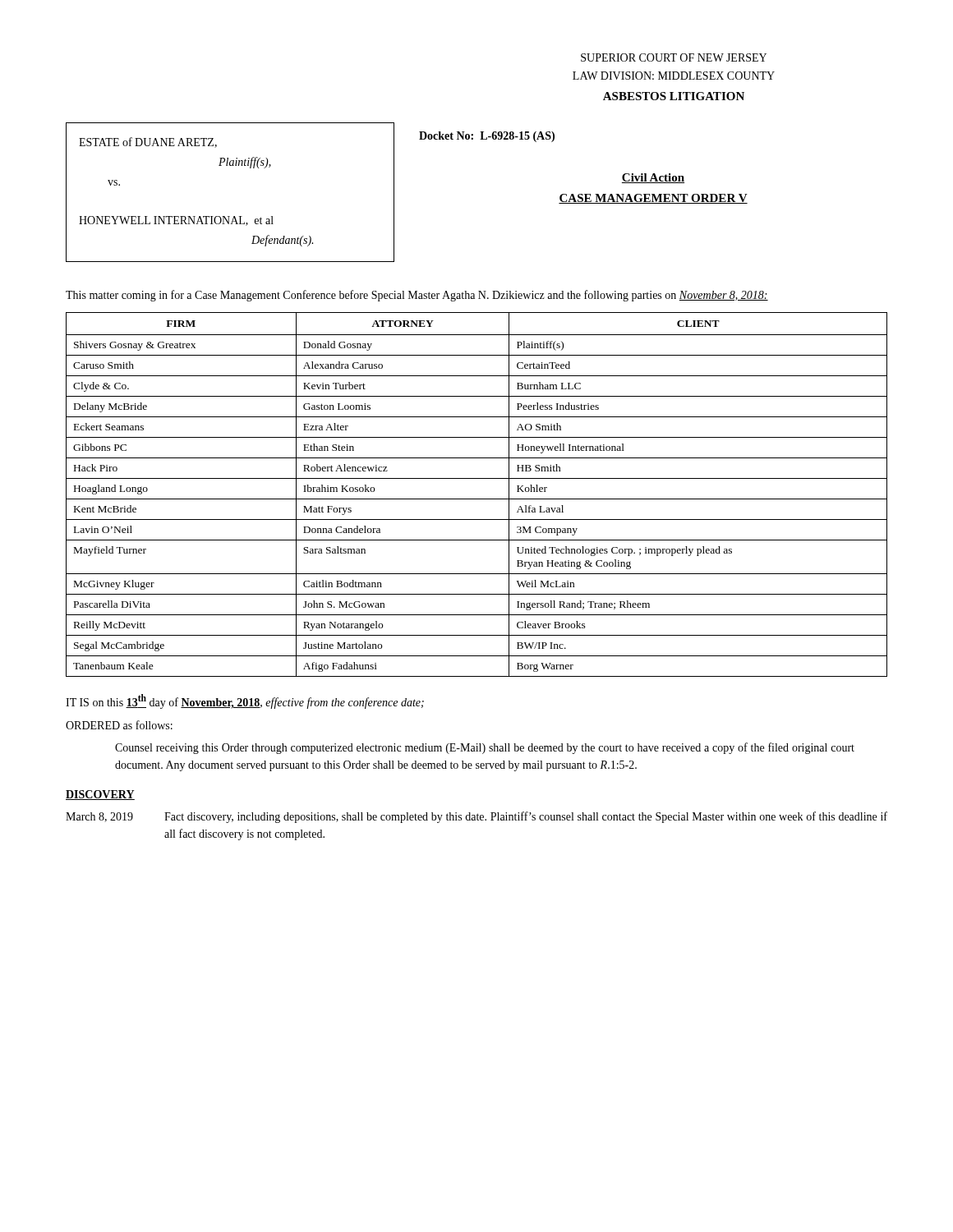Point to the passage starting "ORDERED as follows:"
953x1232 pixels.
tap(119, 726)
